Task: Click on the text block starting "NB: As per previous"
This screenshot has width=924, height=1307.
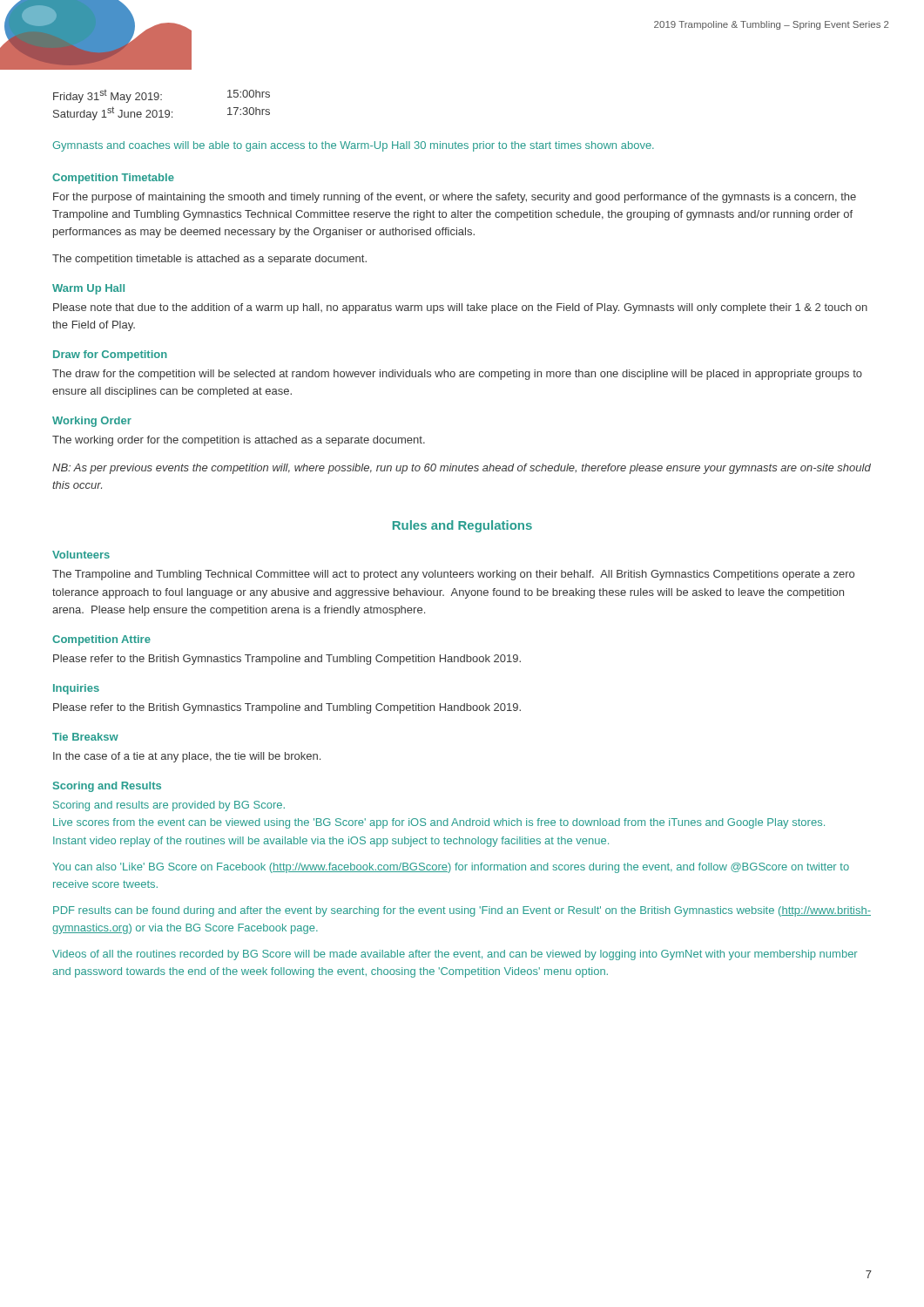Action: (x=461, y=476)
